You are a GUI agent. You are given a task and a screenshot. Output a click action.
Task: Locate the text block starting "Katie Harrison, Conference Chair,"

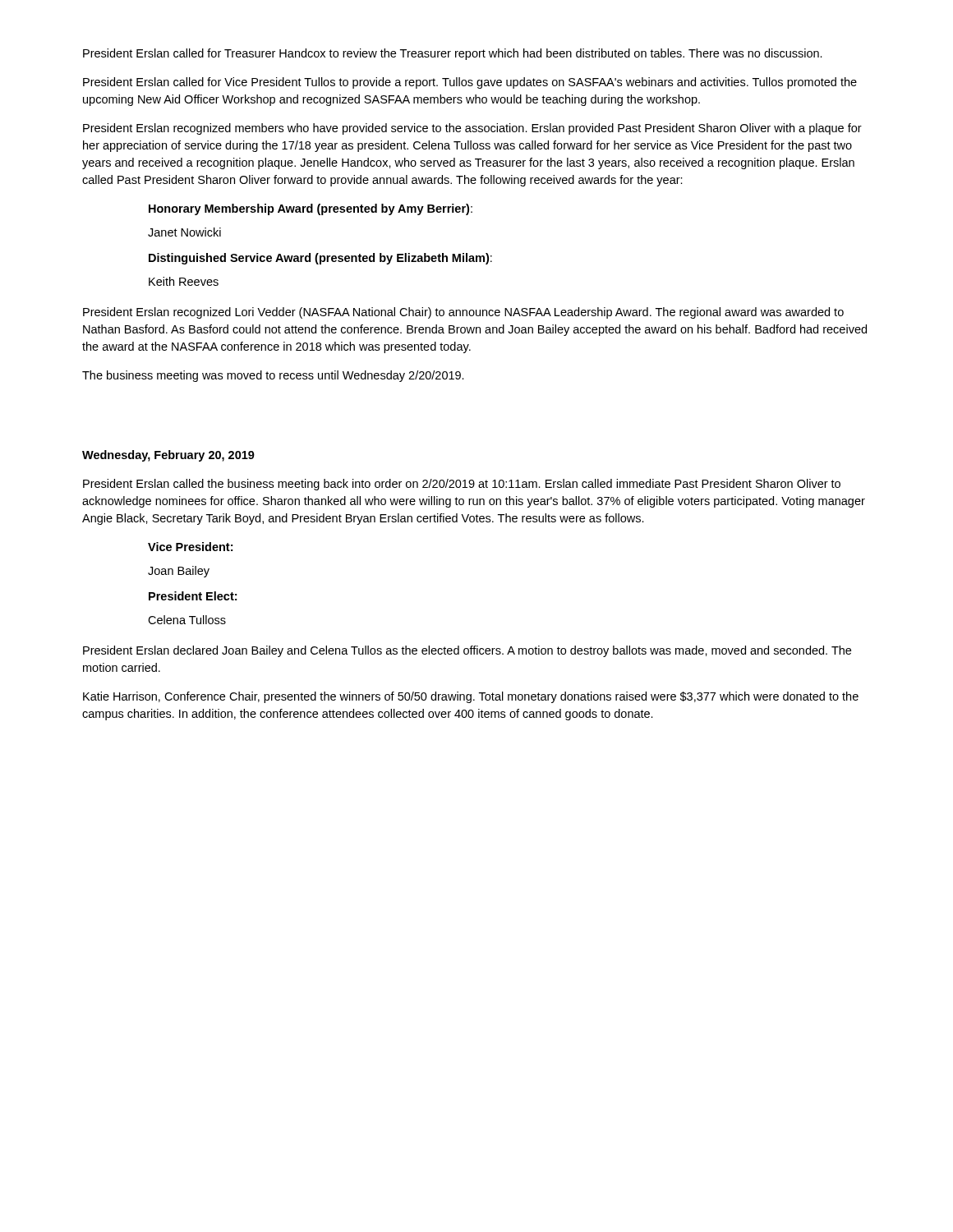[x=470, y=705]
